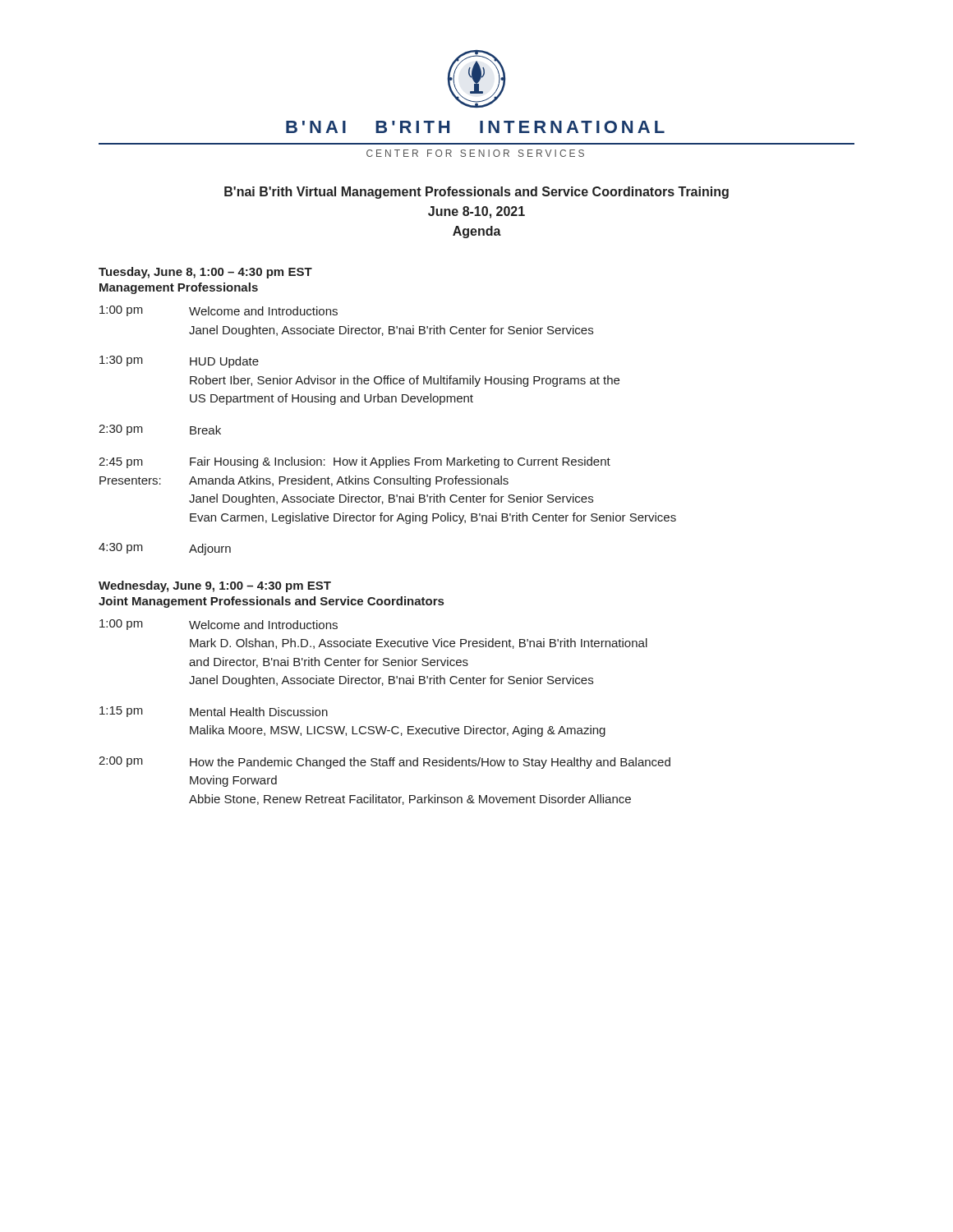Point to the passage starting "CENTER FOR SENIOR"
Screen dimensions: 1232x953
tap(476, 154)
